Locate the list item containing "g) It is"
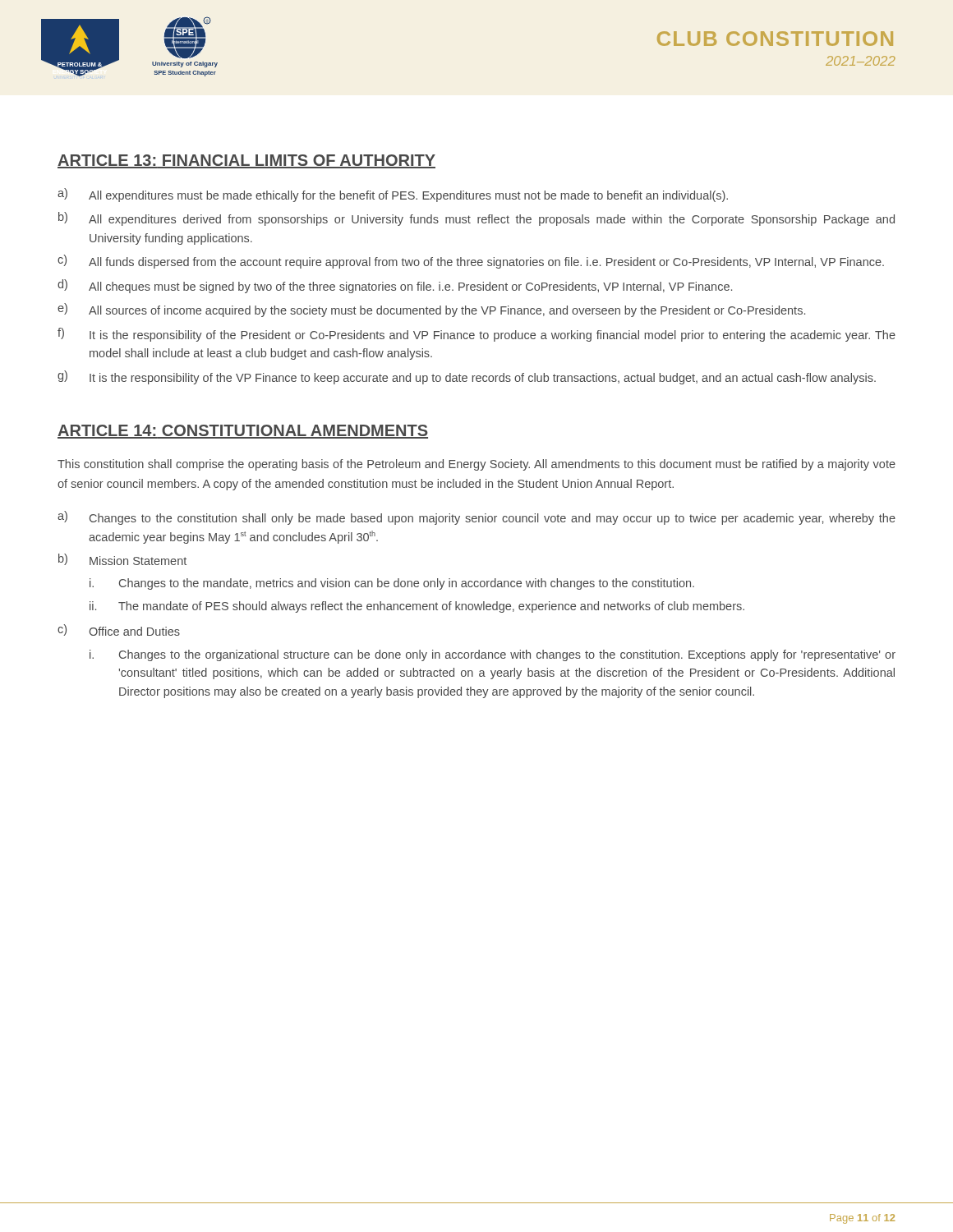 [x=467, y=378]
